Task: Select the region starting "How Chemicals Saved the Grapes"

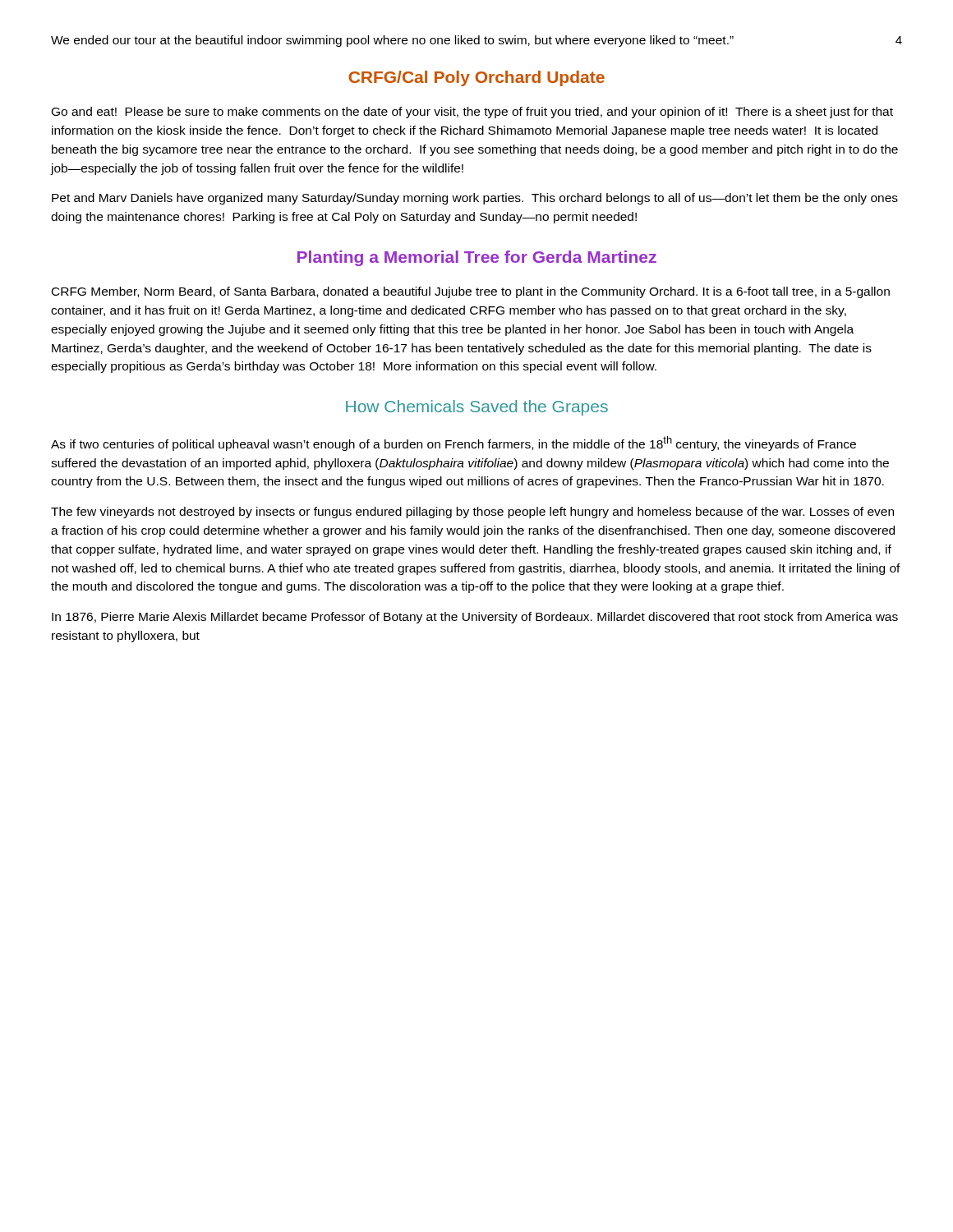Action: (x=476, y=406)
